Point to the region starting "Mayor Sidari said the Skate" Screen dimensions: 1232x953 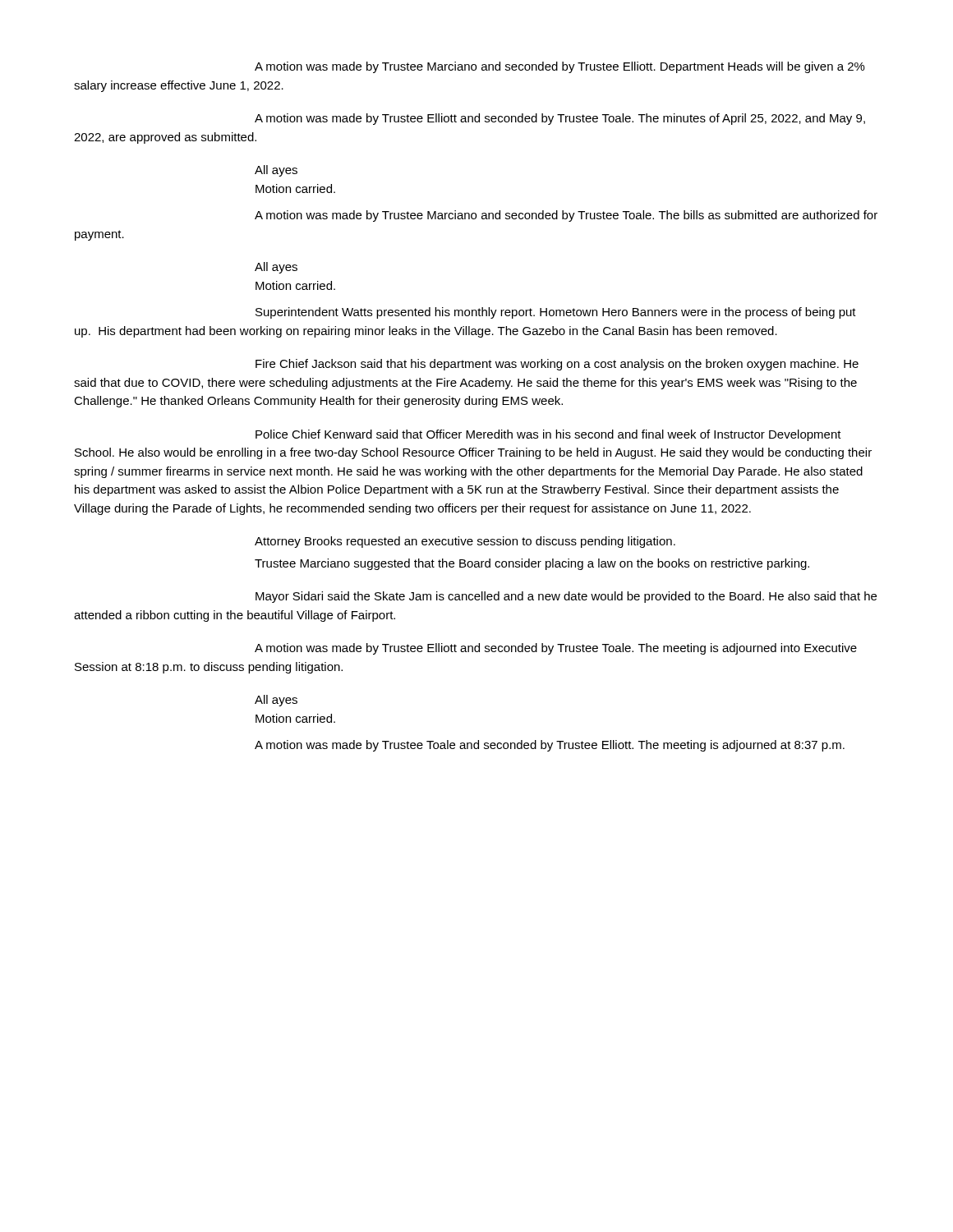coord(476,605)
